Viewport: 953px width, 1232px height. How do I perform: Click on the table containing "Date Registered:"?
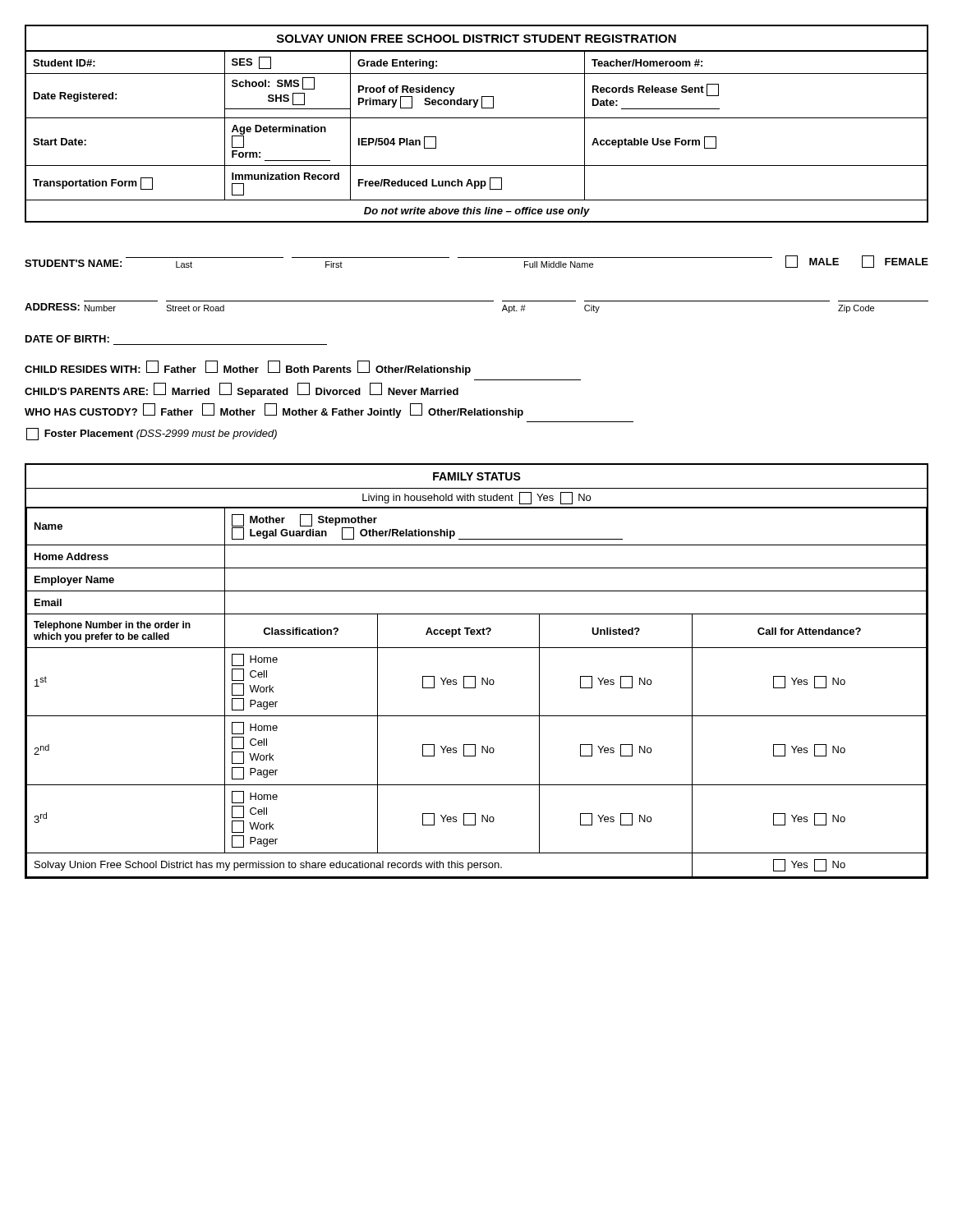(x=476, y=137)
